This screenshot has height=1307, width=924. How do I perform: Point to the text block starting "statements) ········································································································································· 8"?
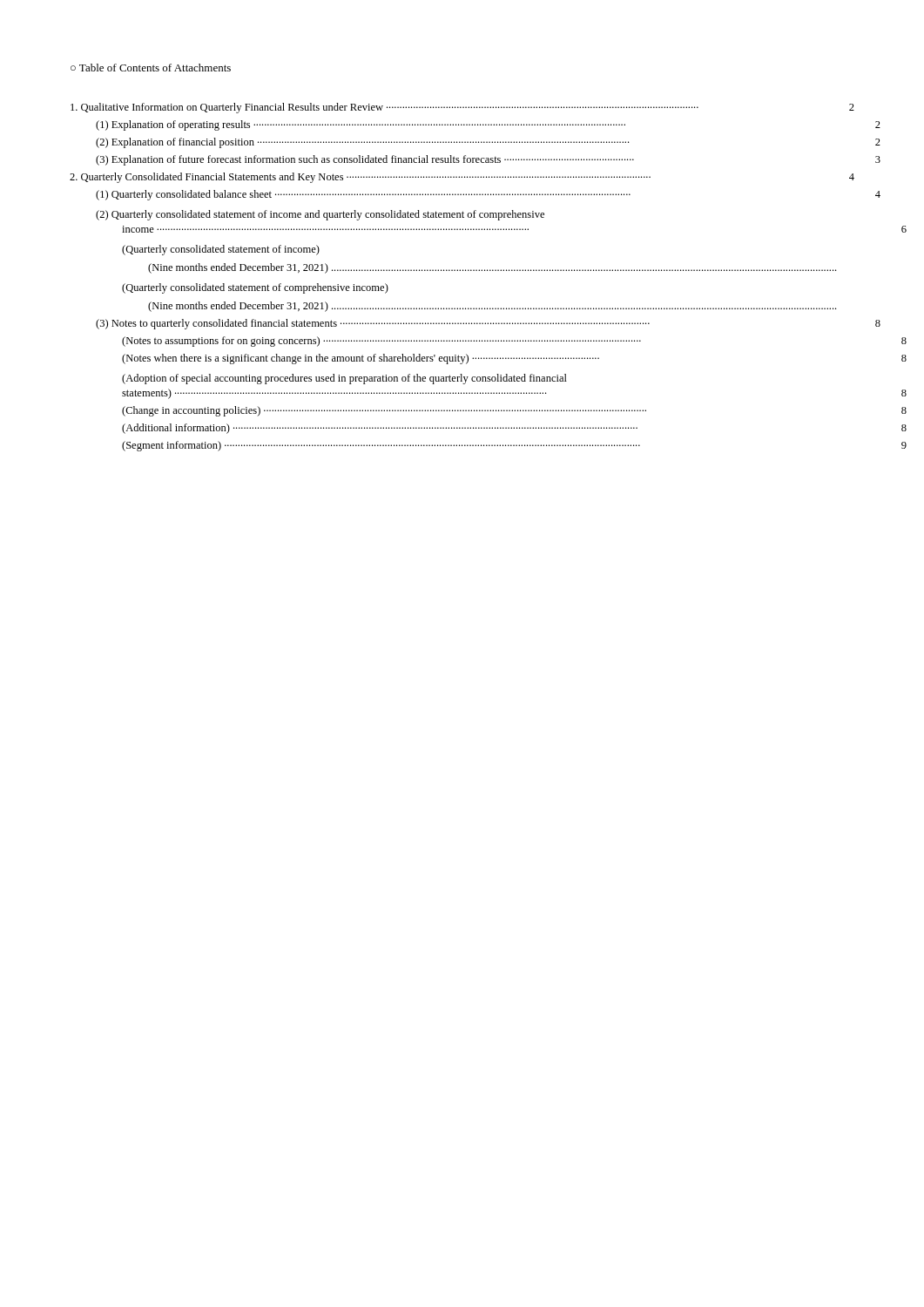[514, 393]
